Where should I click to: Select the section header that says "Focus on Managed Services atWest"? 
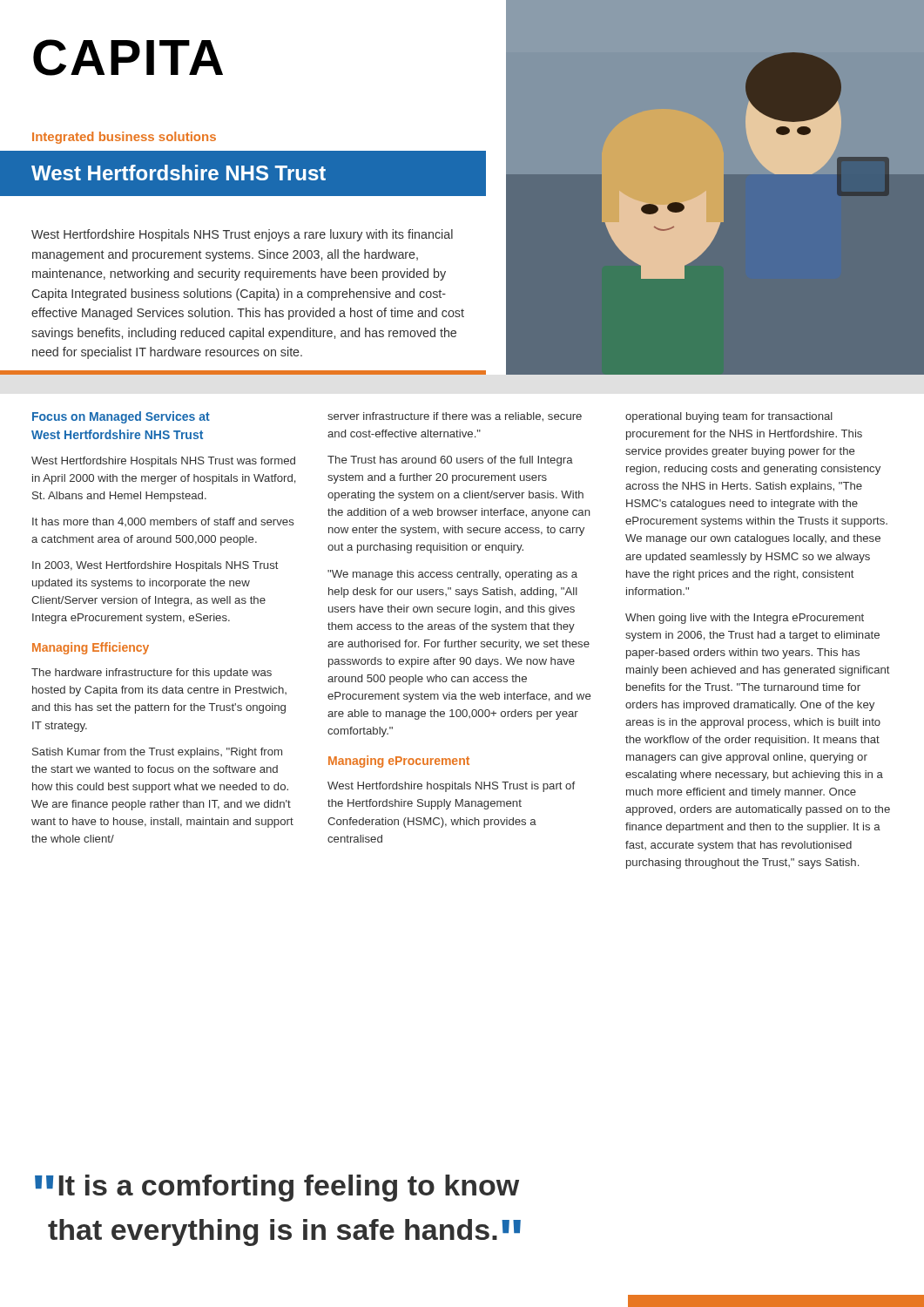click(x=120, y=426)
